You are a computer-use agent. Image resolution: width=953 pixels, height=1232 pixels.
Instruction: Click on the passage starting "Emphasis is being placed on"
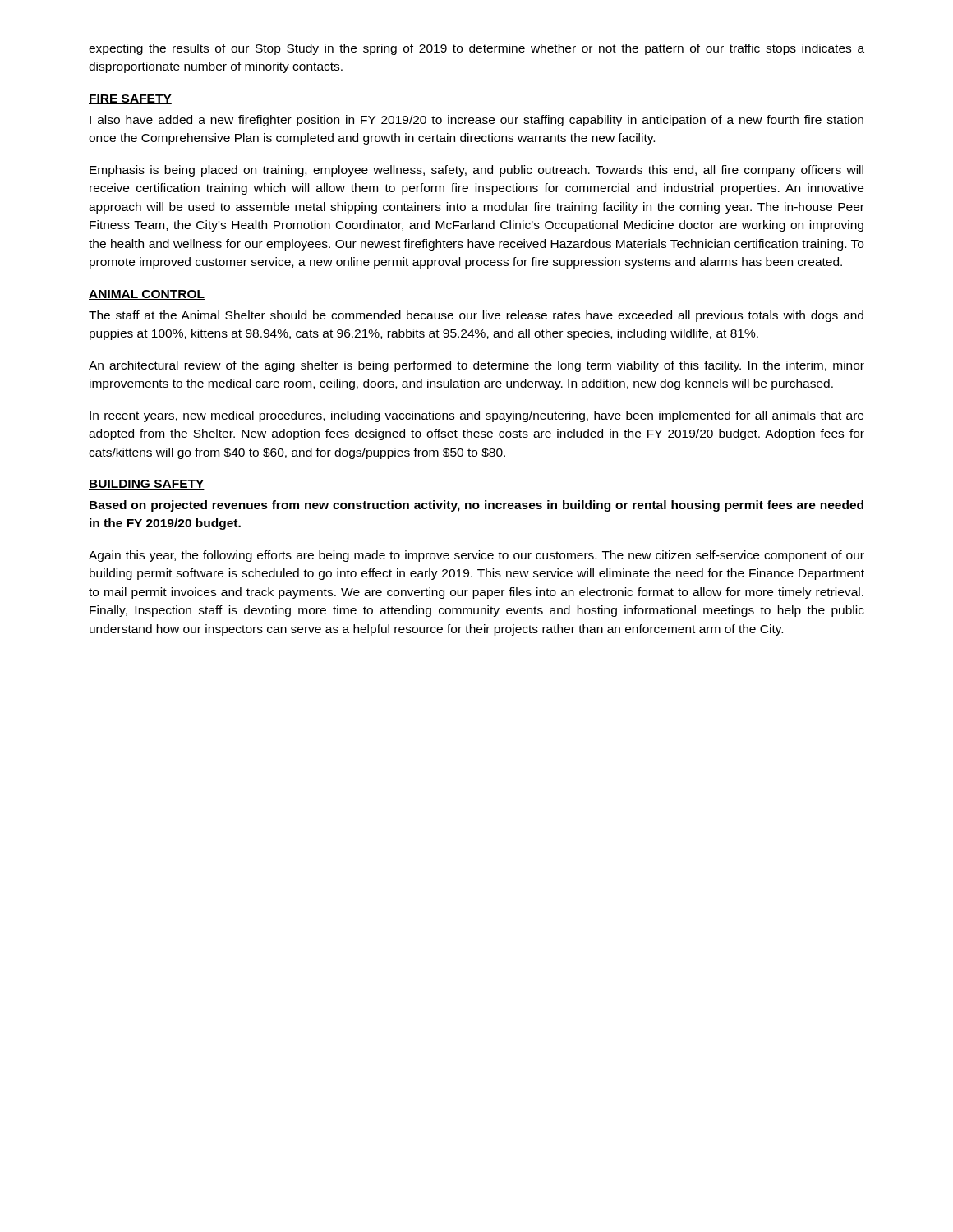click(476, 216)
